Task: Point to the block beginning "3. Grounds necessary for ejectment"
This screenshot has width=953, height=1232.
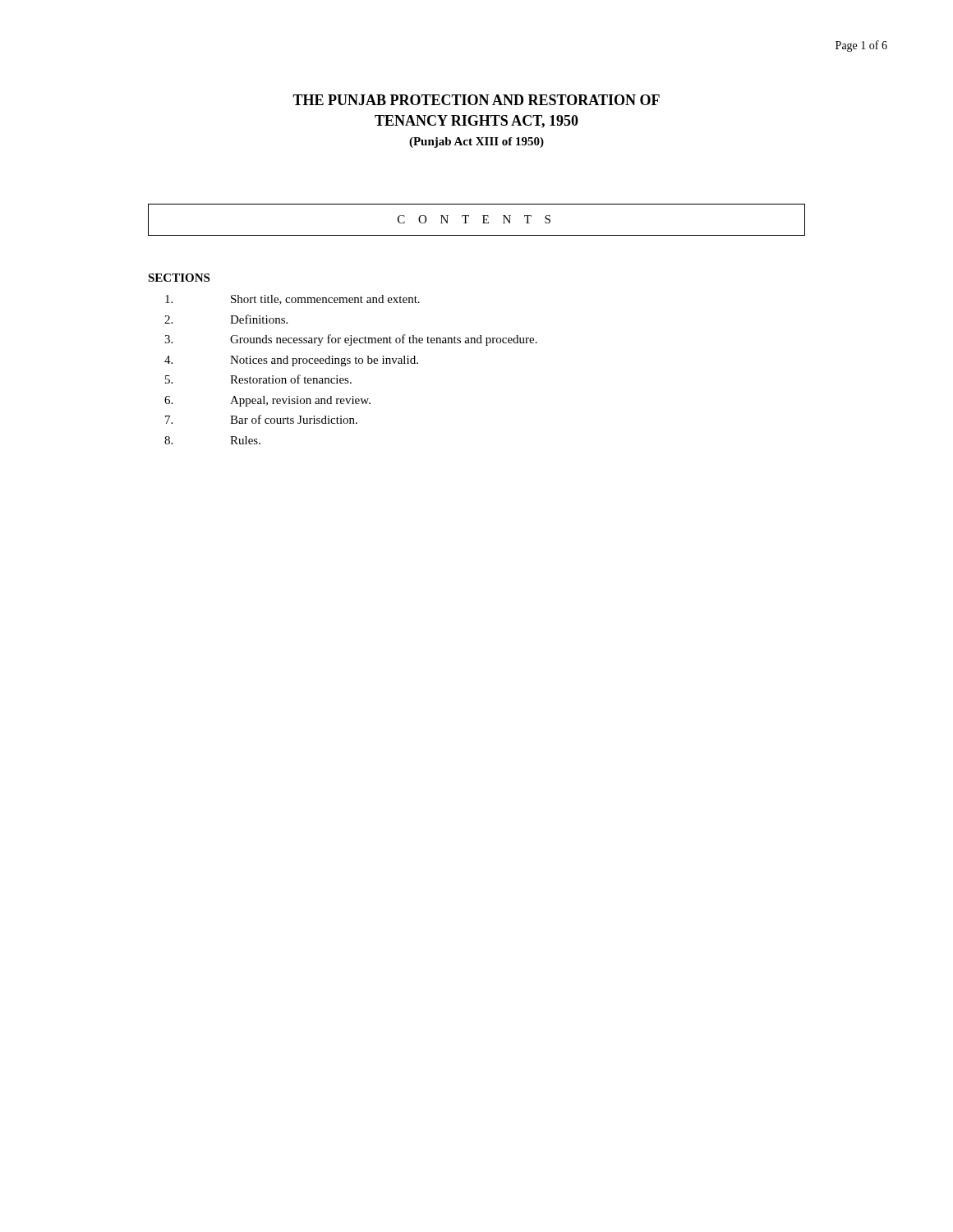Action: point(476,339)
